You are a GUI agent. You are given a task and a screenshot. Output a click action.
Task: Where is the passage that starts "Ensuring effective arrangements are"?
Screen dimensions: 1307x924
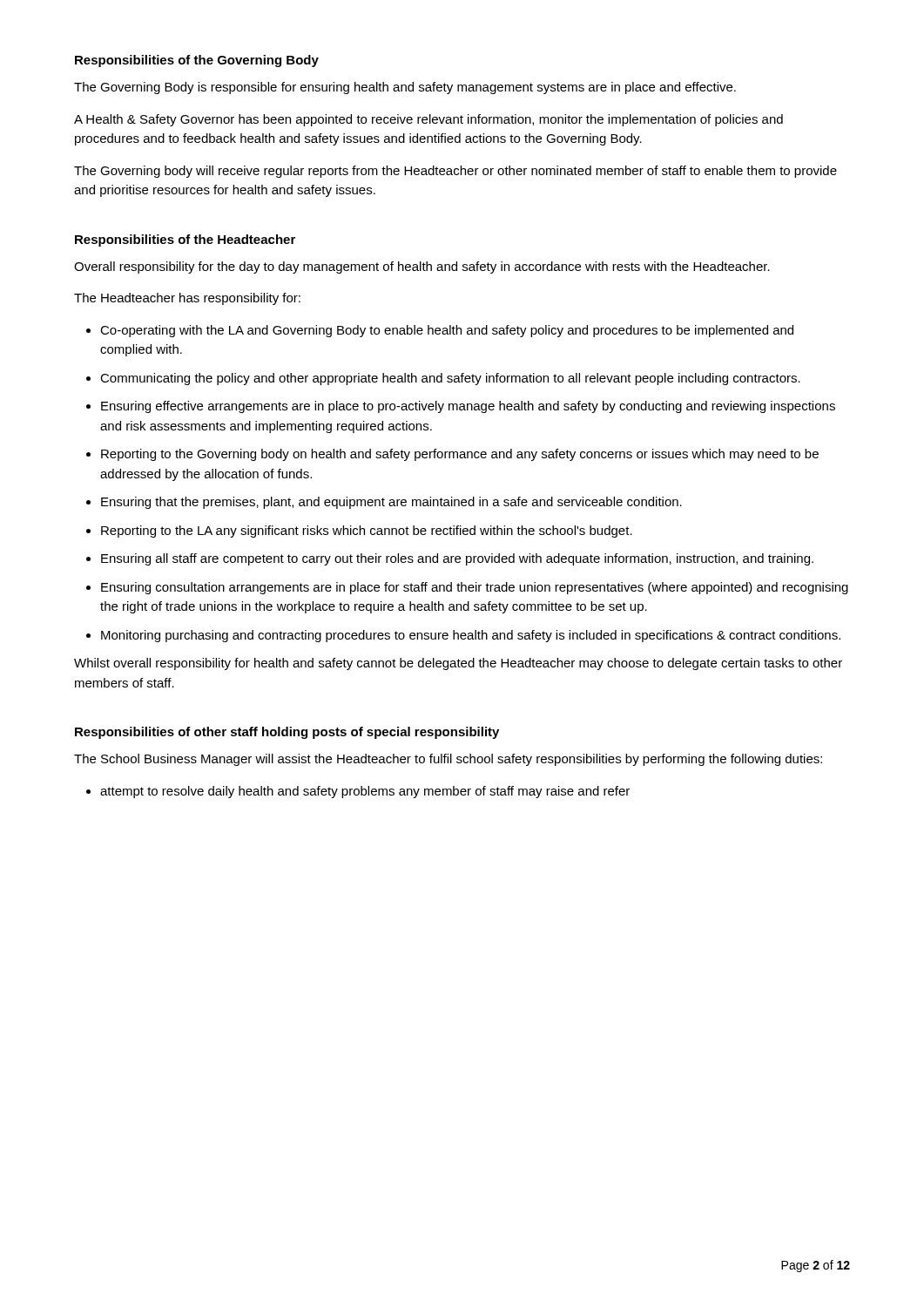pyautogui.click(x=468, y=415)
